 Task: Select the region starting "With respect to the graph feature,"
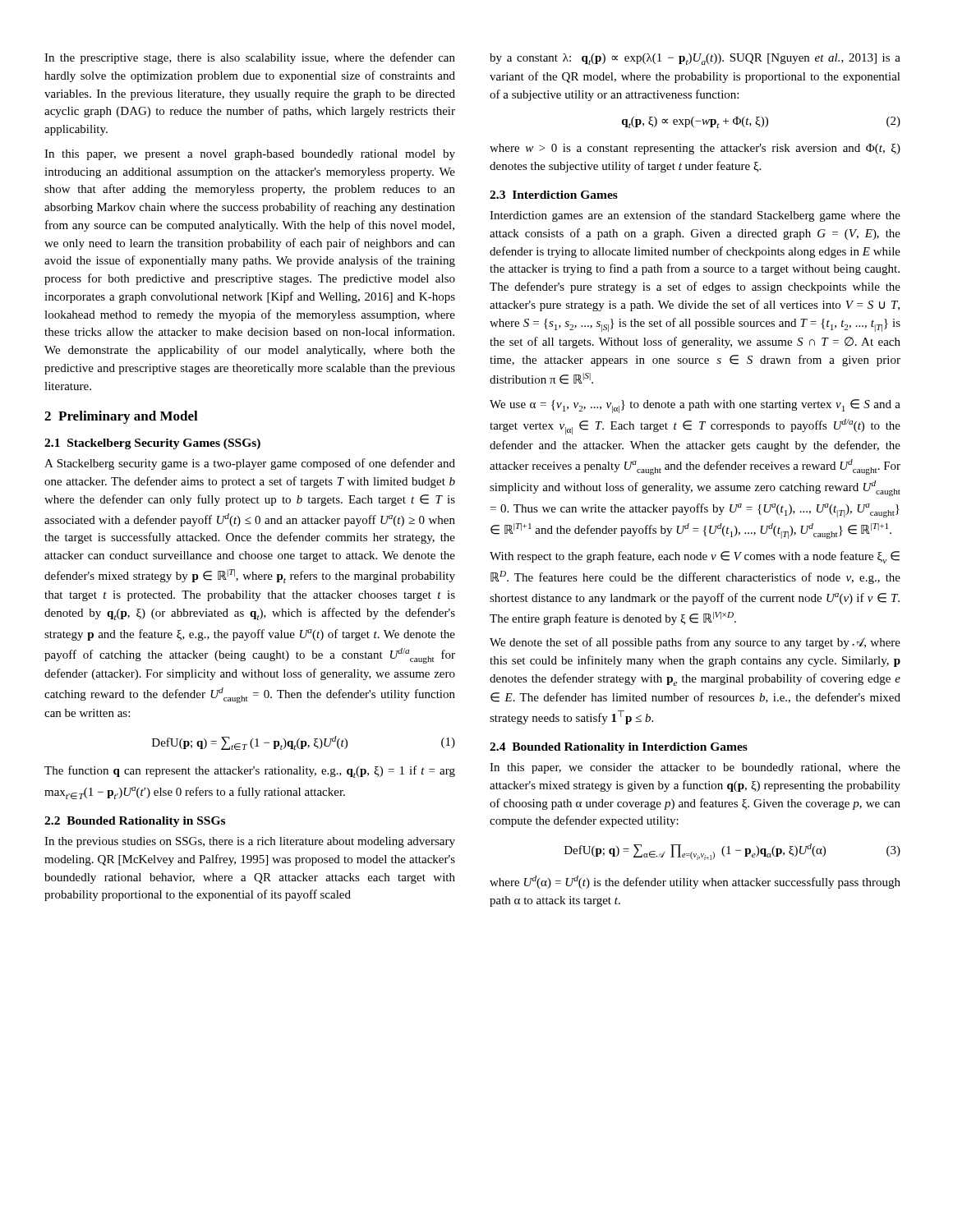[x=695, y=588]
